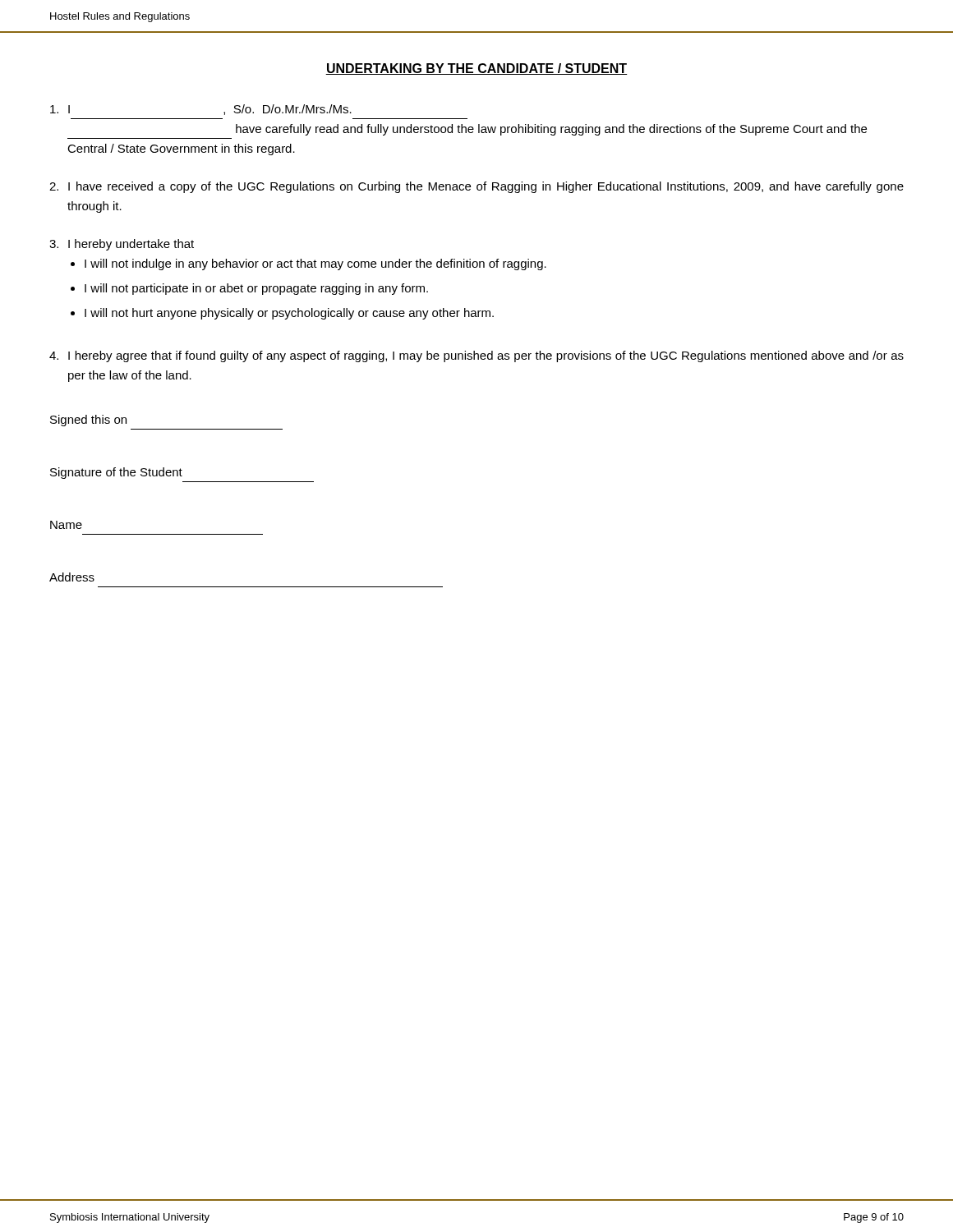Screen dimensions: 1232x953
Task: Locate the passage starting "Signature of the Student"
Action: [x=181, y=473]
